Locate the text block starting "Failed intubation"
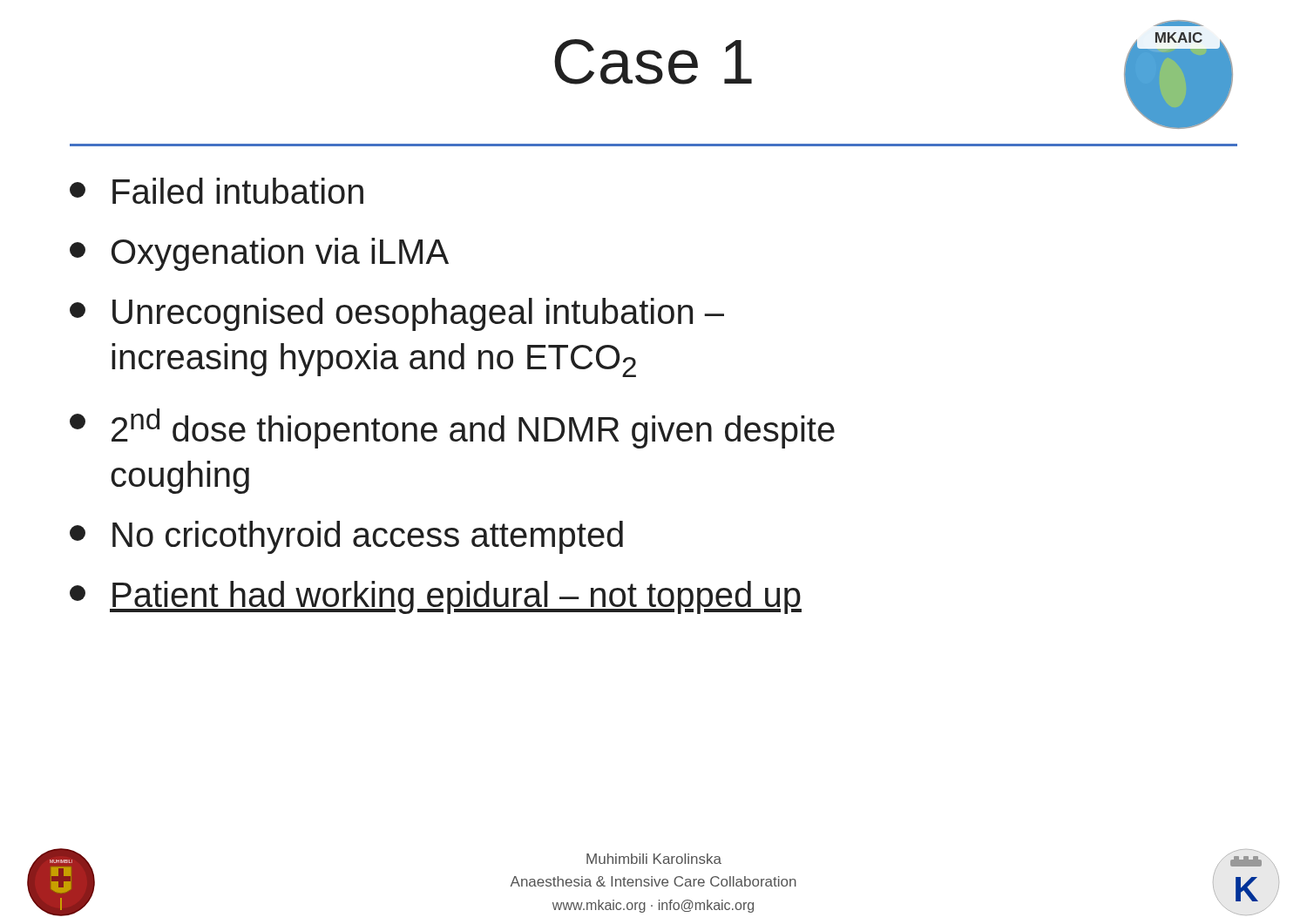 [x=217, y=191]
